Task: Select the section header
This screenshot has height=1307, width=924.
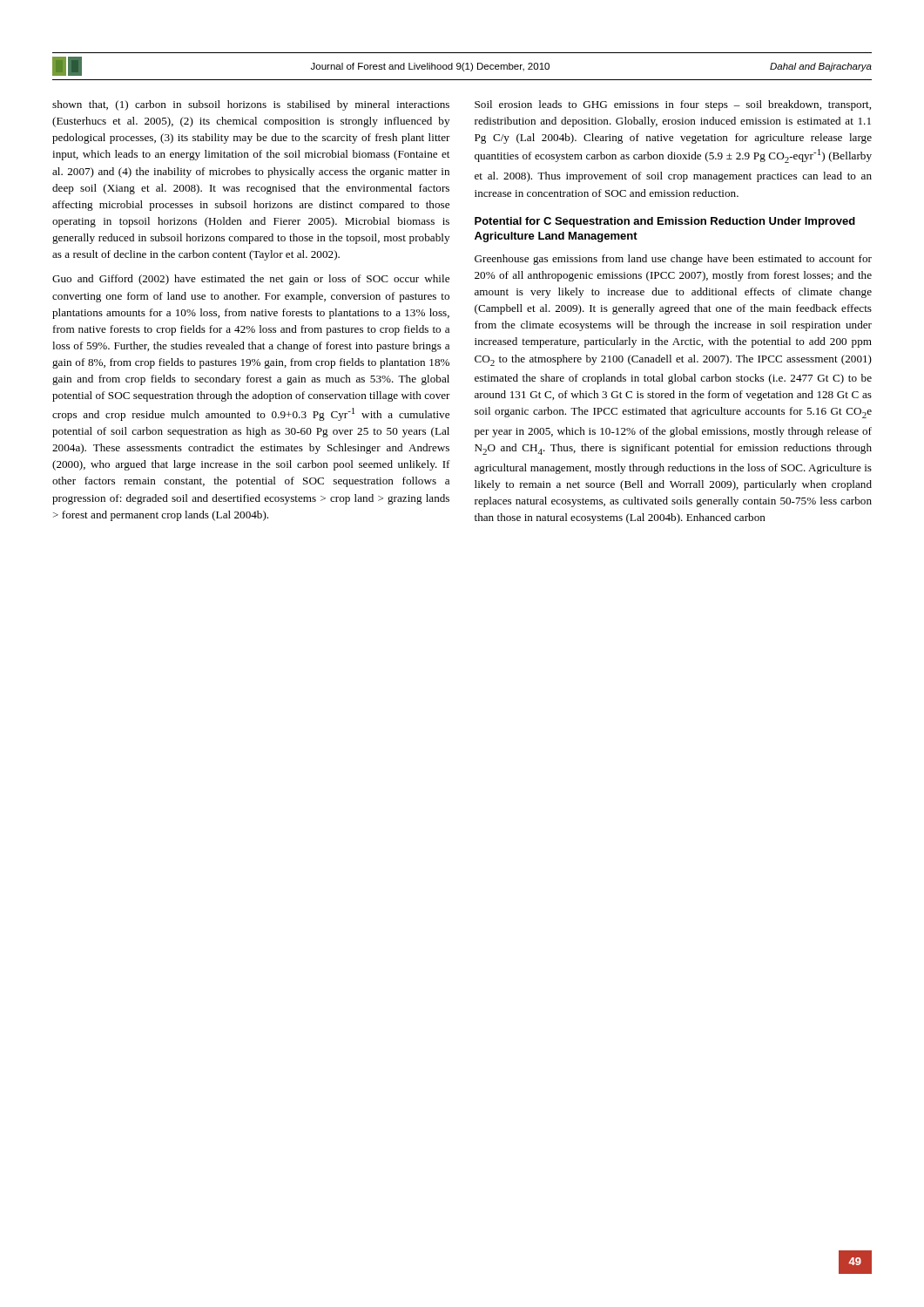Action: [x=673, y=228]
